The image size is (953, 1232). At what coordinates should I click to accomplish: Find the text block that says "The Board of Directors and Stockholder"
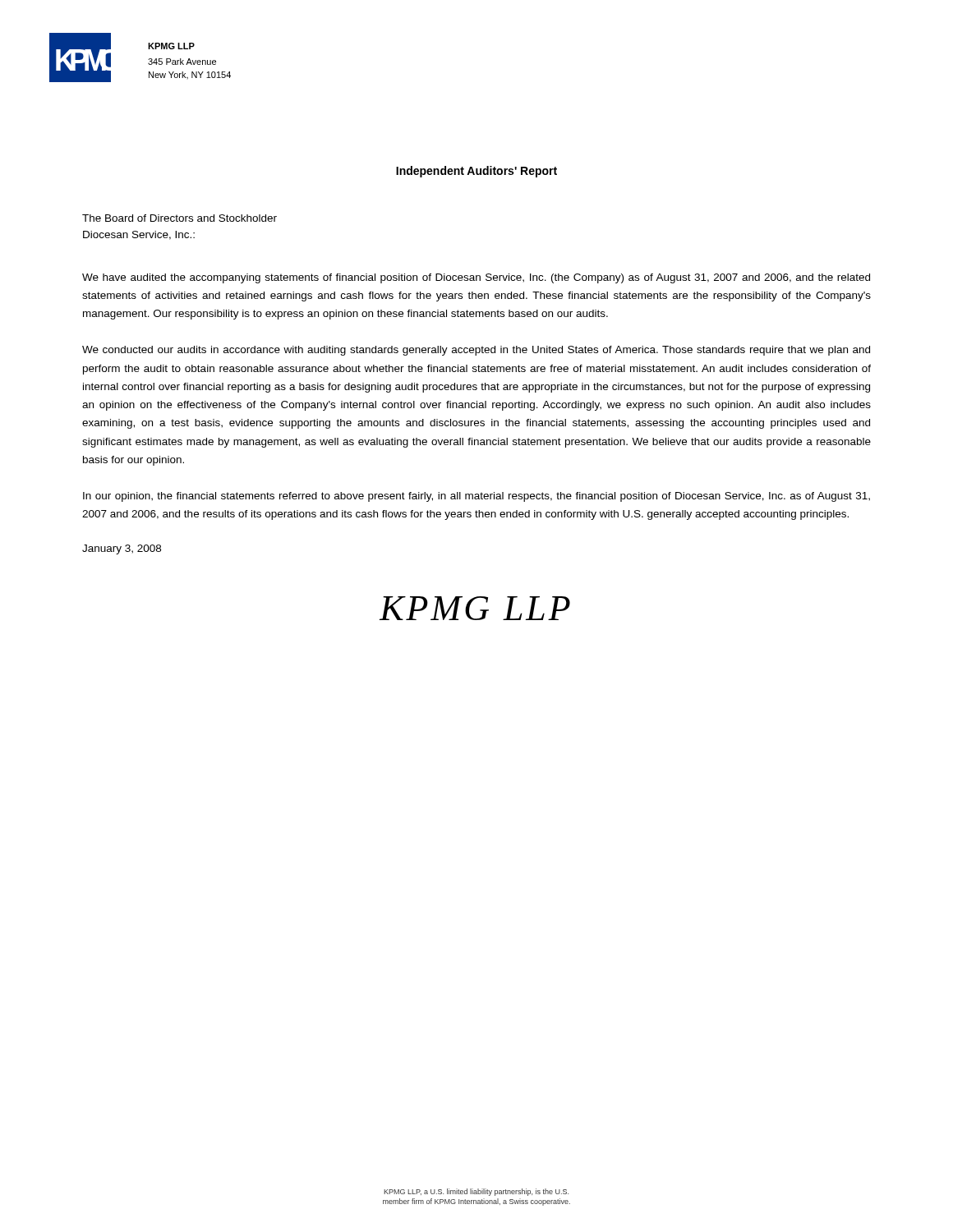coord(180,226)
